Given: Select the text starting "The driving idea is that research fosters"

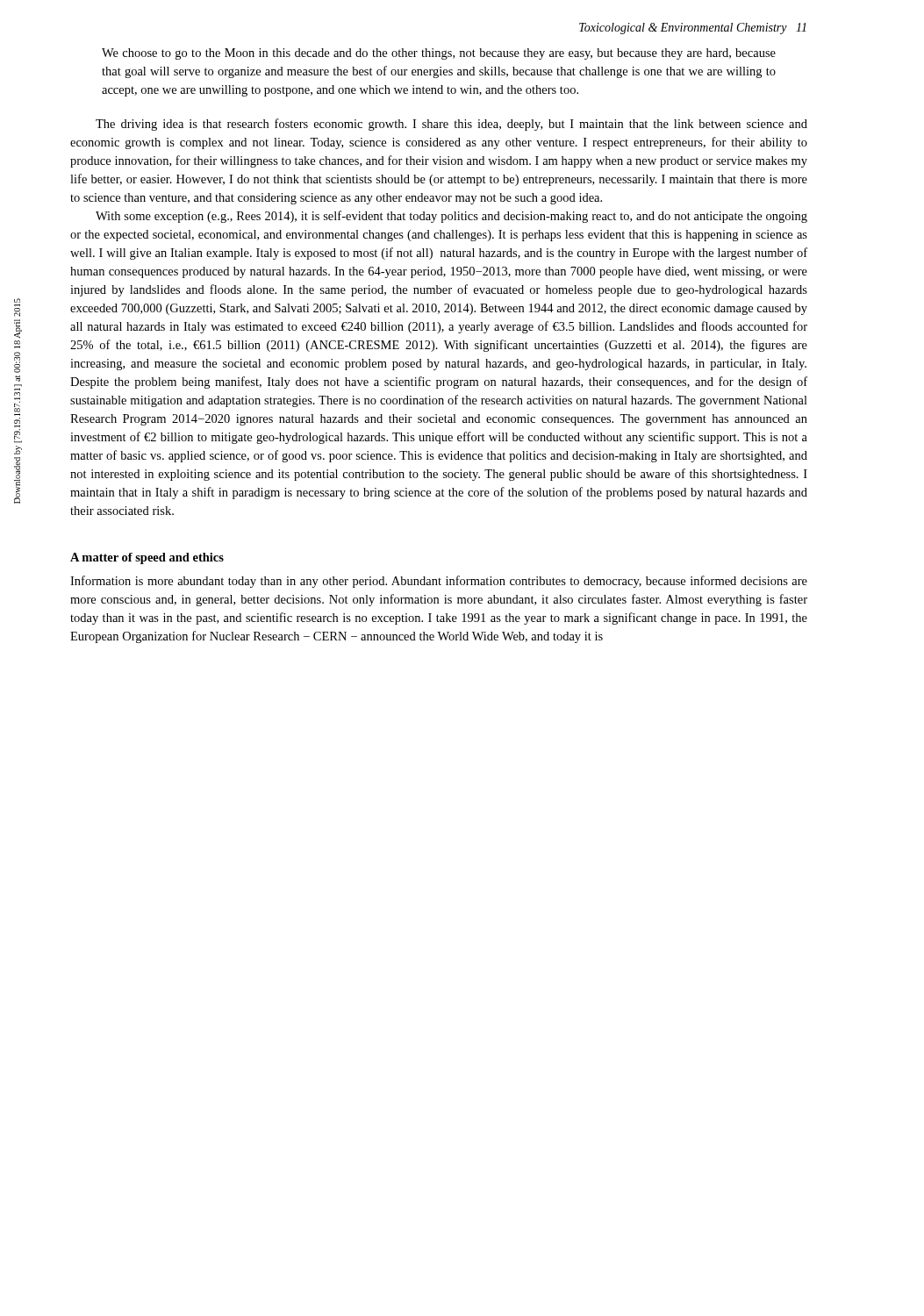Looking at the screenshot, I should pyautogui.click(x=439, y=161).
